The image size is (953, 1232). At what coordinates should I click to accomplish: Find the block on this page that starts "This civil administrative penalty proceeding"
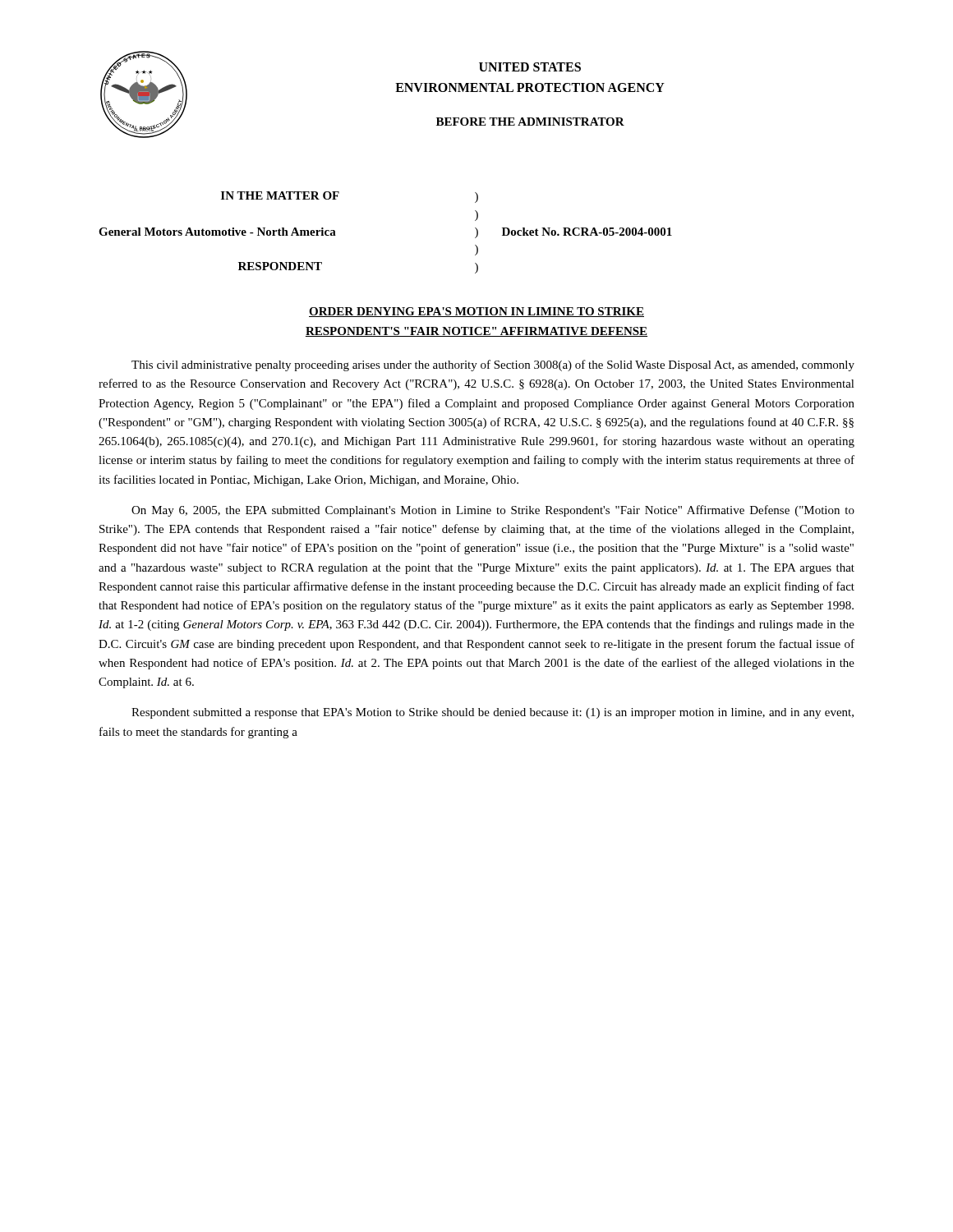[476, 422]
